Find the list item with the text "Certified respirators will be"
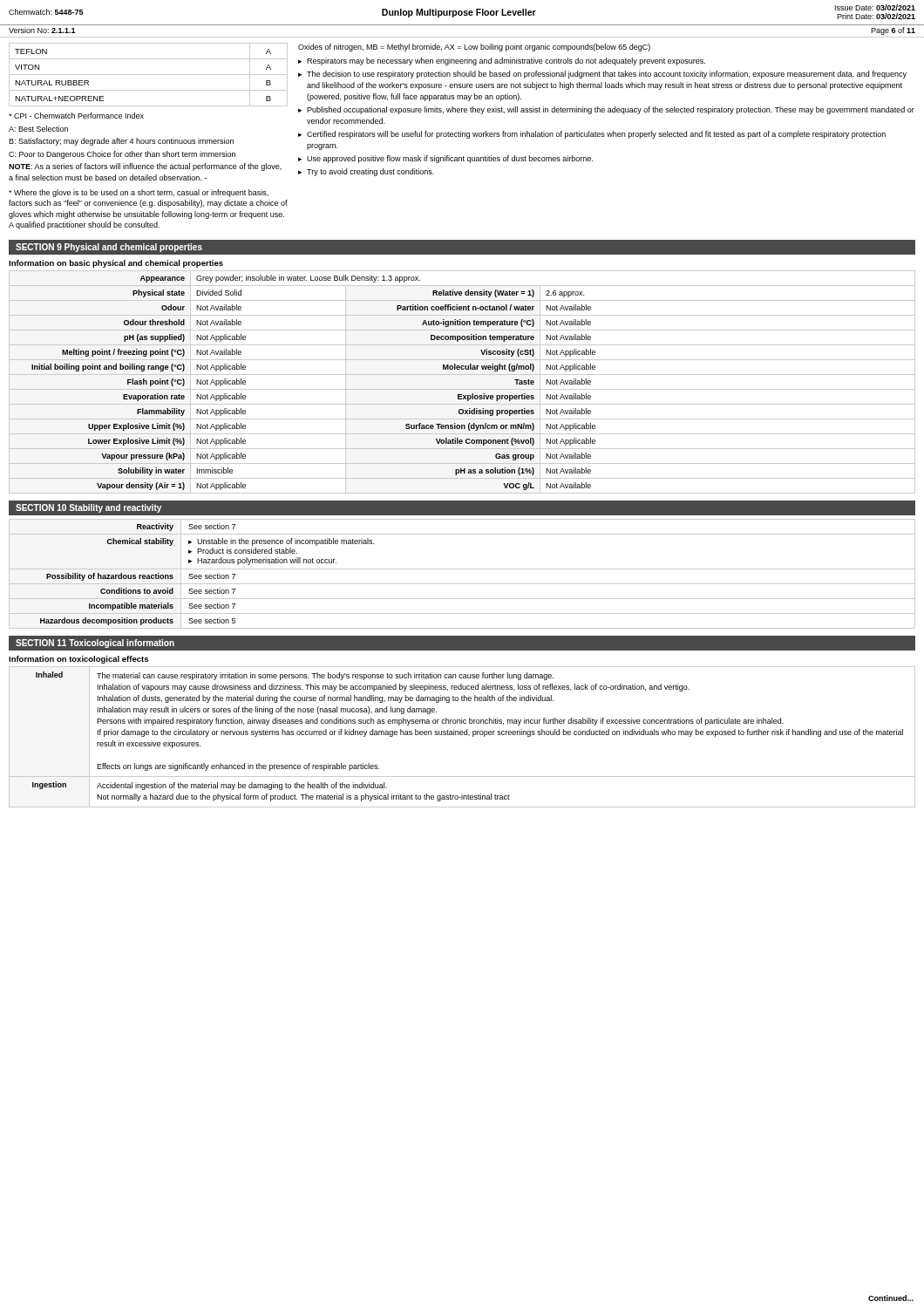The width and height of the screenshot is (924, 1308). pyautogui.click(x=596, y=140)
